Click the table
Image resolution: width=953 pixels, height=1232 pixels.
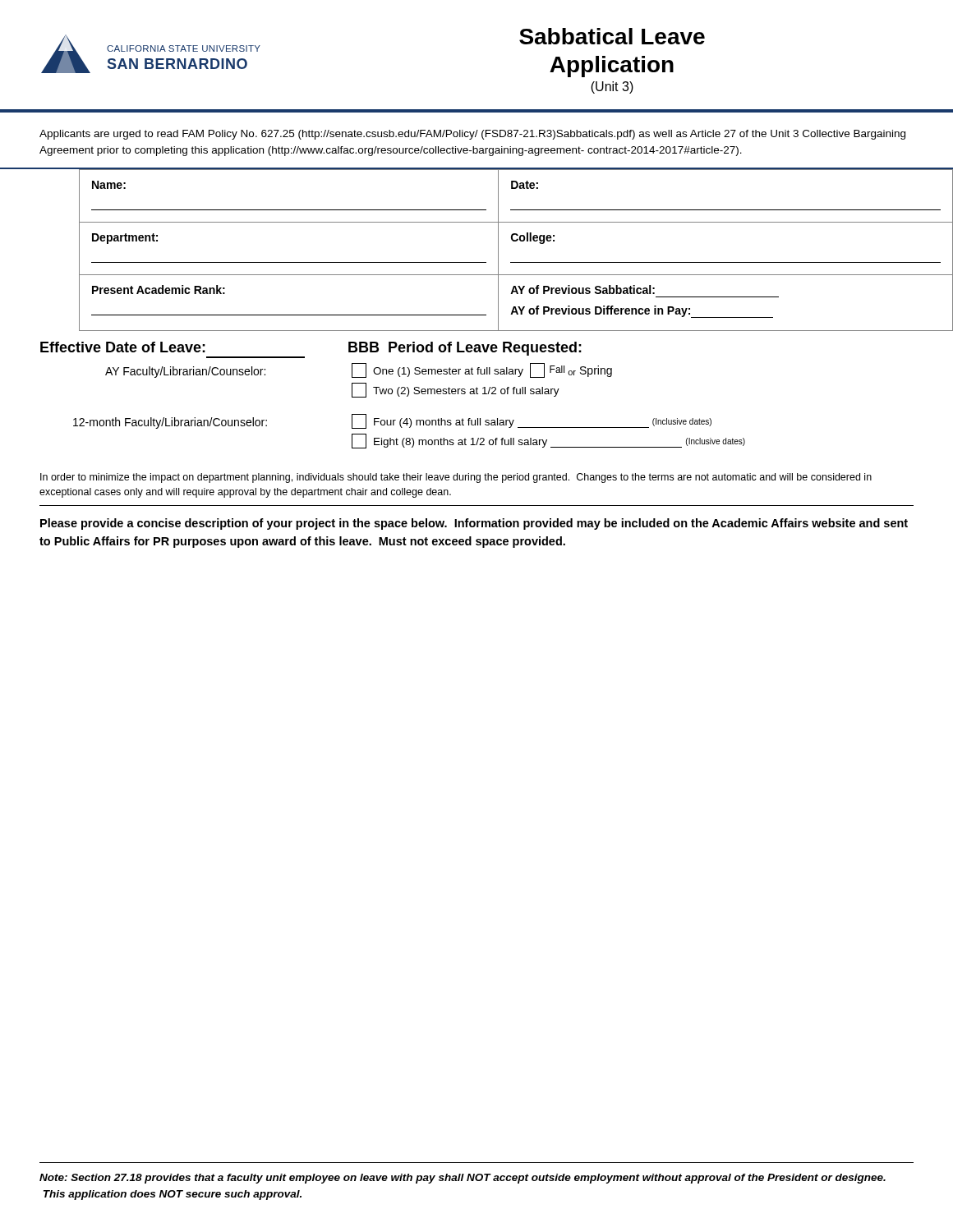click(x=476, y=250)
